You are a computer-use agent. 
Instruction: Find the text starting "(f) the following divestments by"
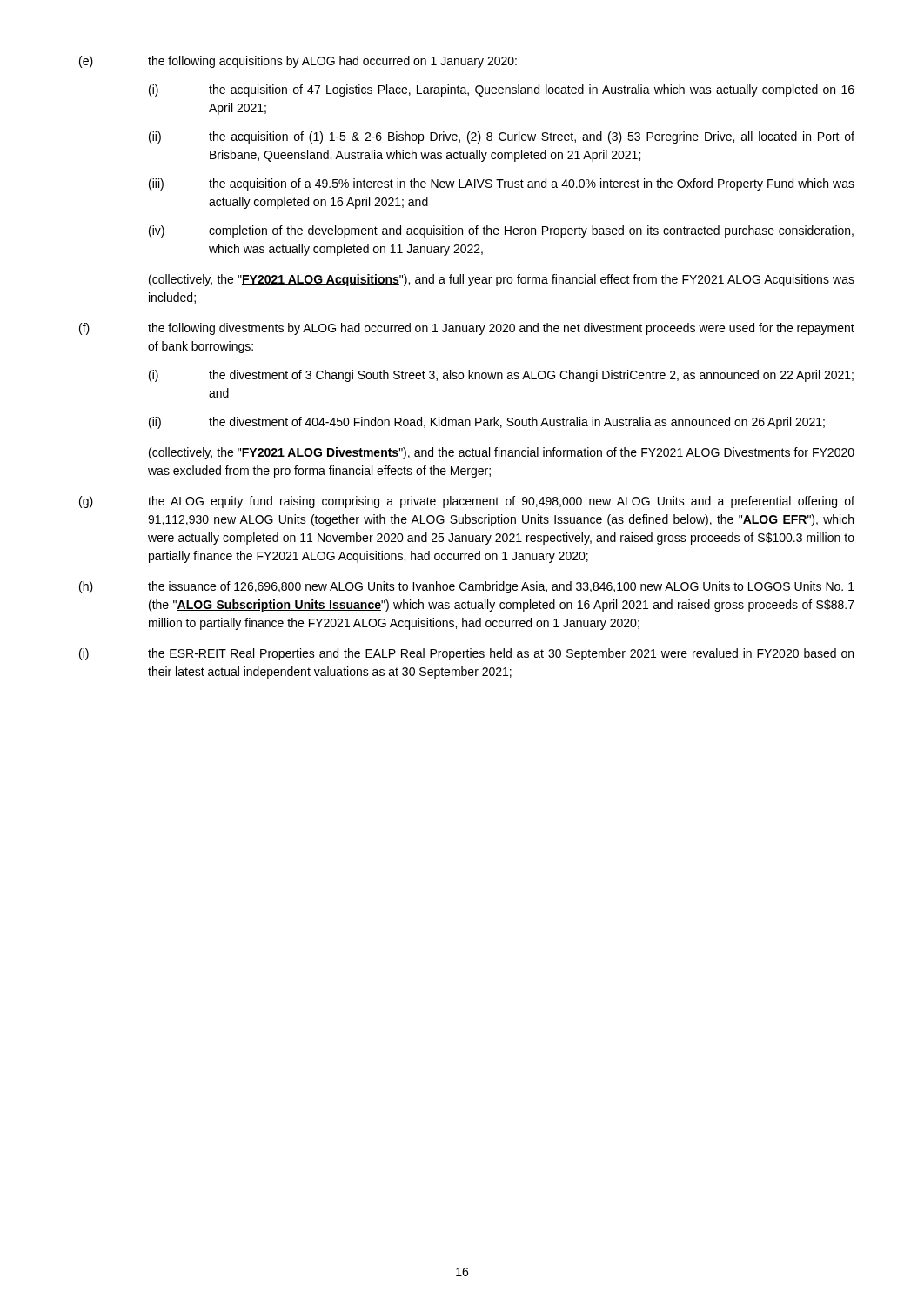pyautogui.click(x=466, y=375)
